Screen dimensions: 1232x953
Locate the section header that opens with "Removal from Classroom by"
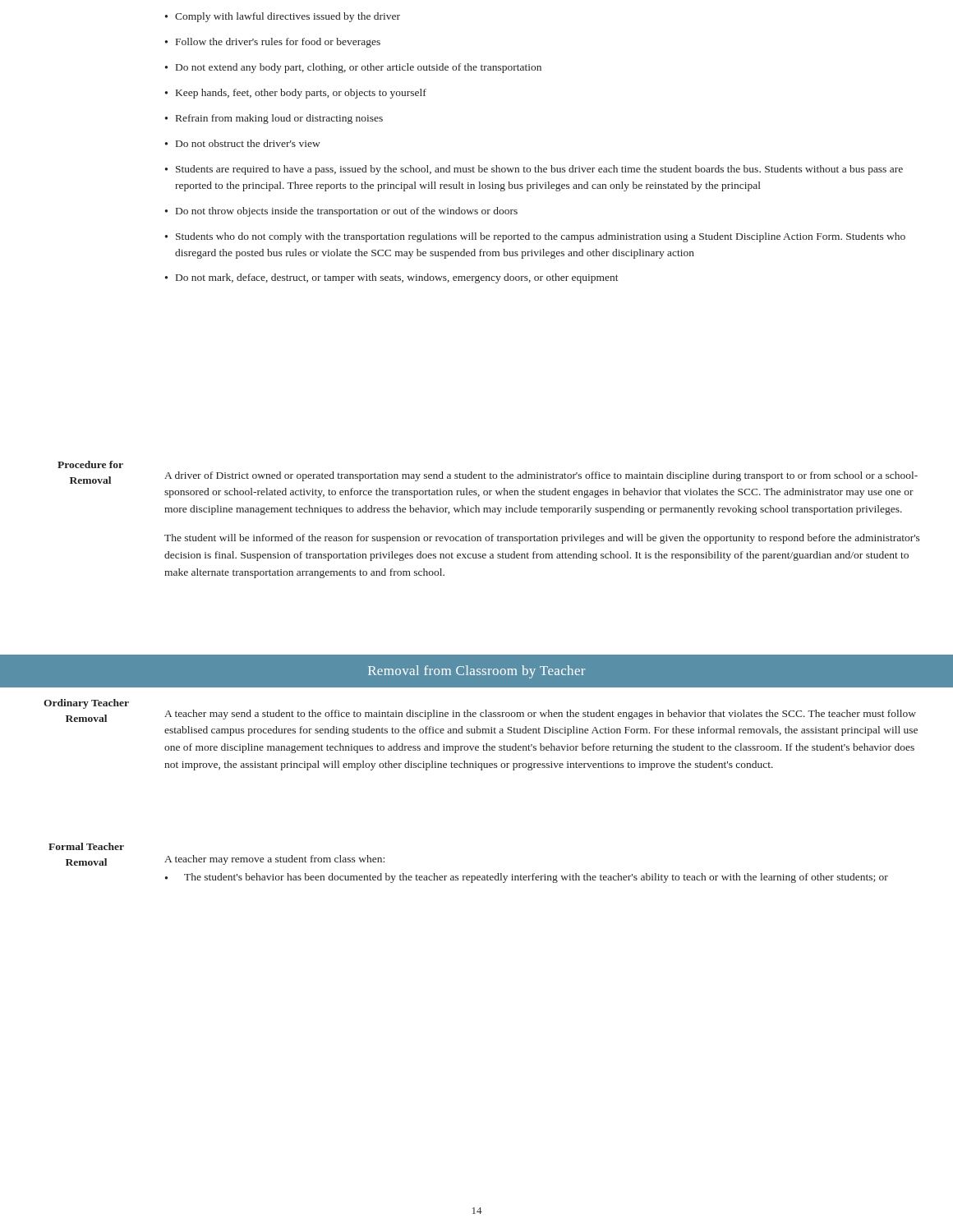[x=476, y=671]
